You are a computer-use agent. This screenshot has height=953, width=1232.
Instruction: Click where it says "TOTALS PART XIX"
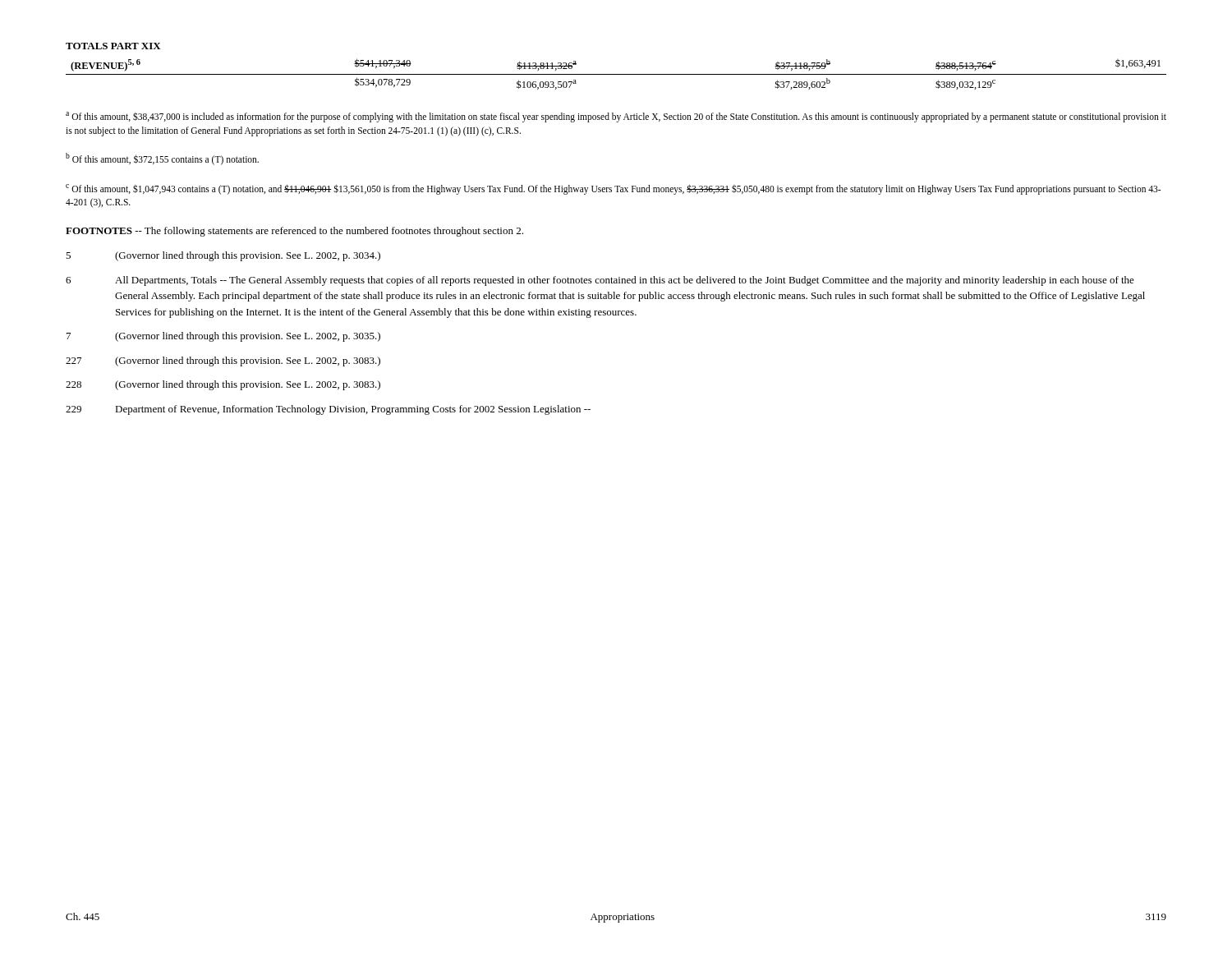113,46
